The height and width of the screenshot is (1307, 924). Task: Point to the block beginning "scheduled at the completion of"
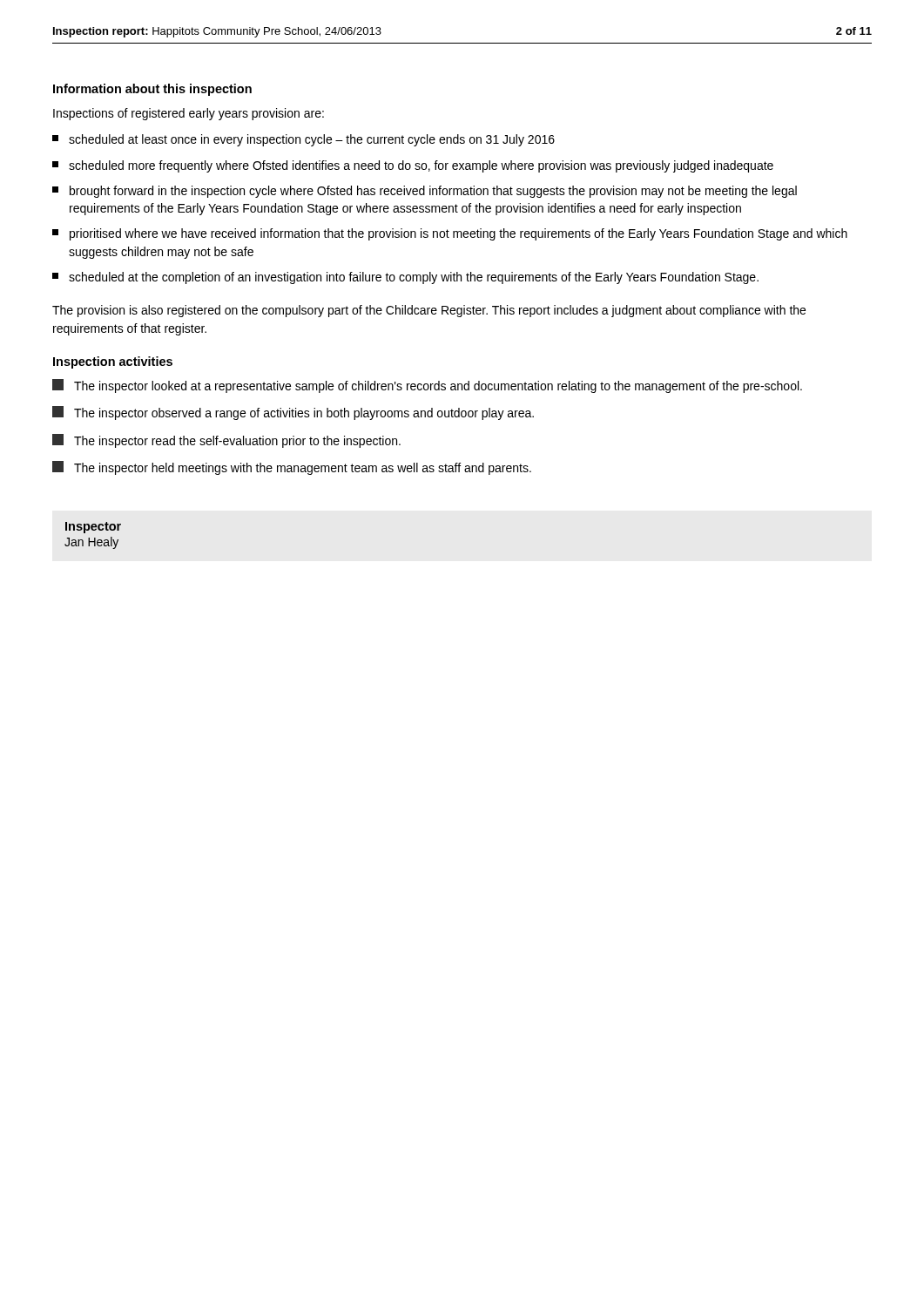tap(406, 277)
